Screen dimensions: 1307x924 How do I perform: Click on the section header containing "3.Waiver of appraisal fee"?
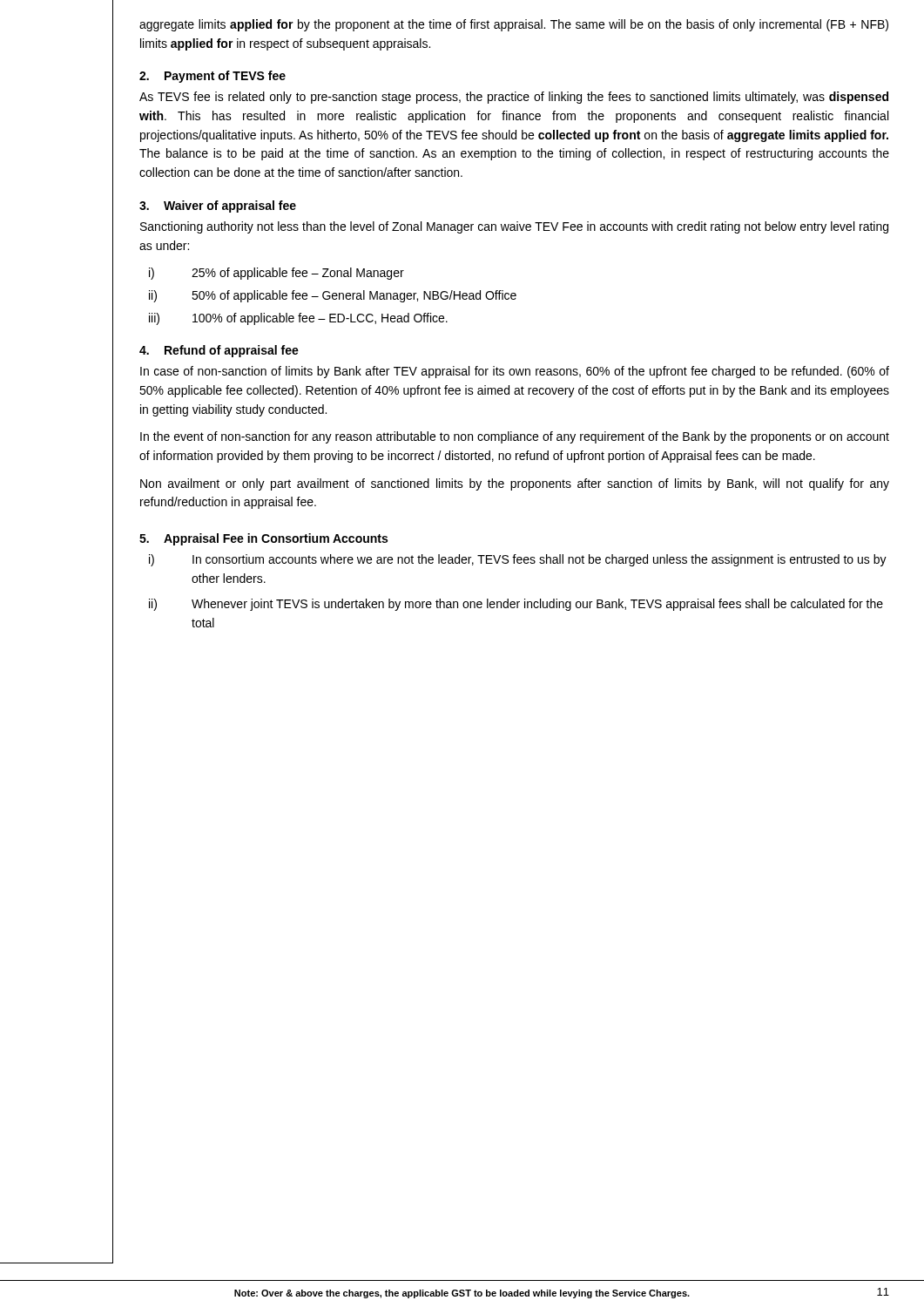(x=218, y=205)
